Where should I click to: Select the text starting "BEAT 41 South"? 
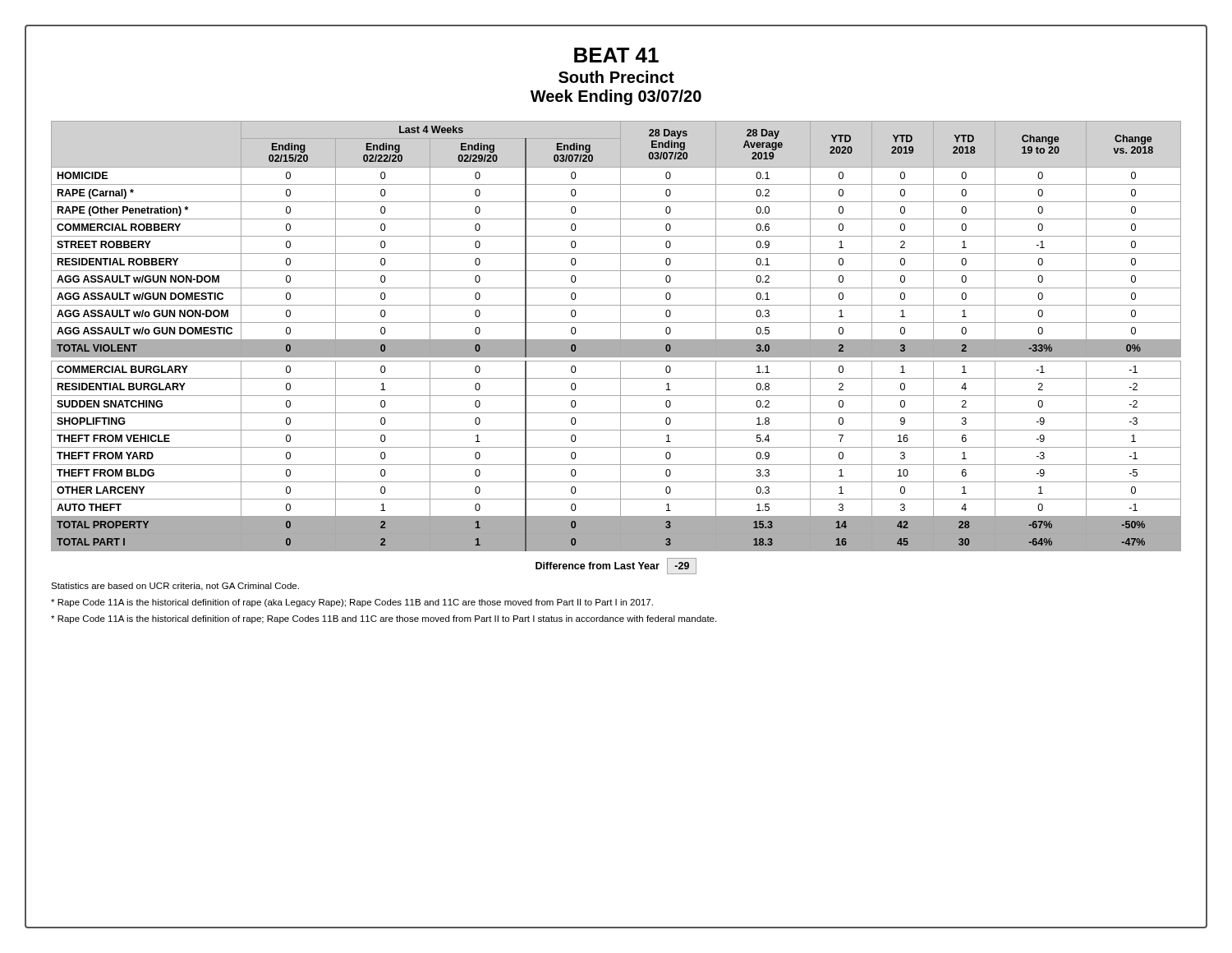click(616, 74)
